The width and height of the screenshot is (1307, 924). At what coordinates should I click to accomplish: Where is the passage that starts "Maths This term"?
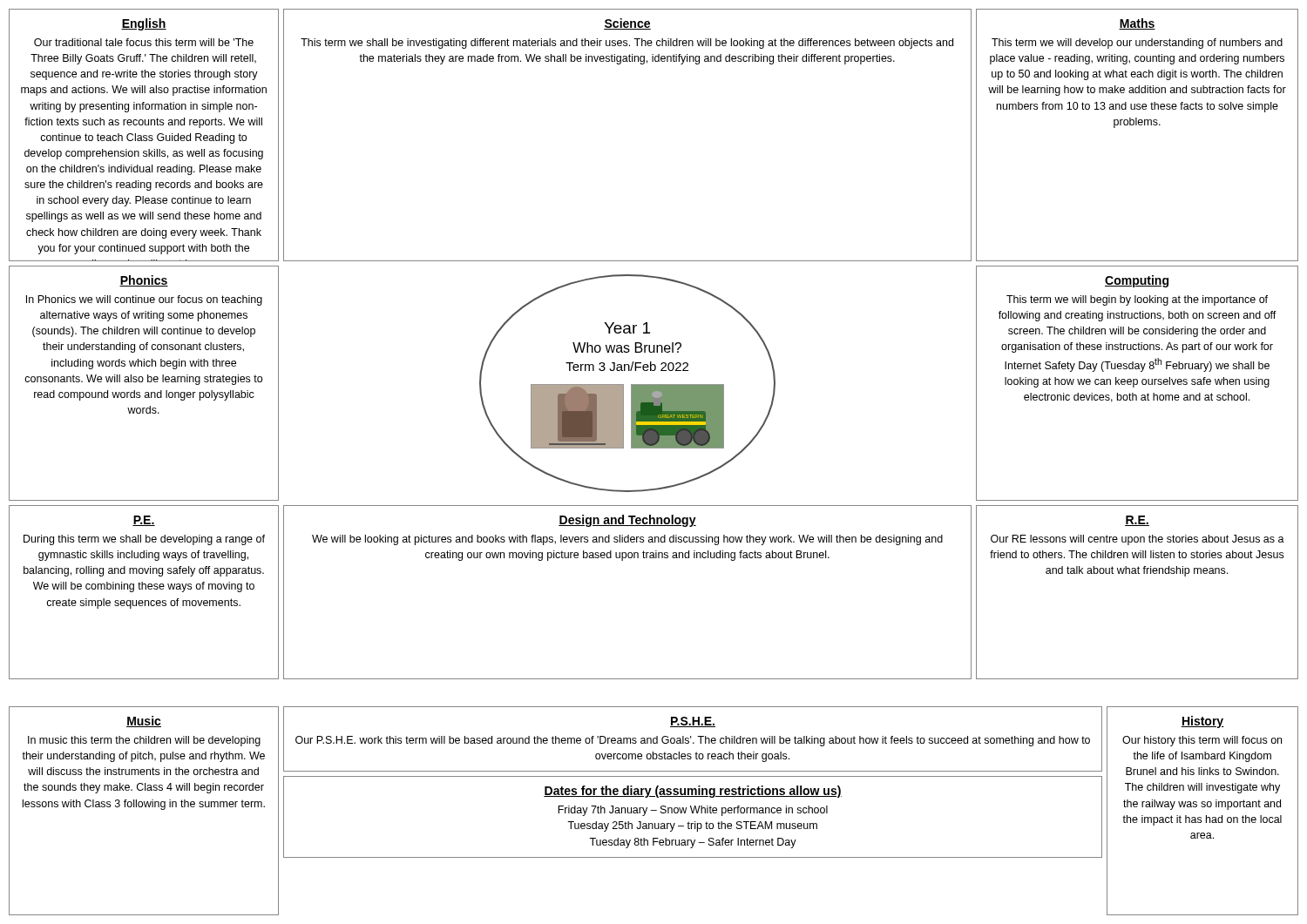pos(1137,73)
